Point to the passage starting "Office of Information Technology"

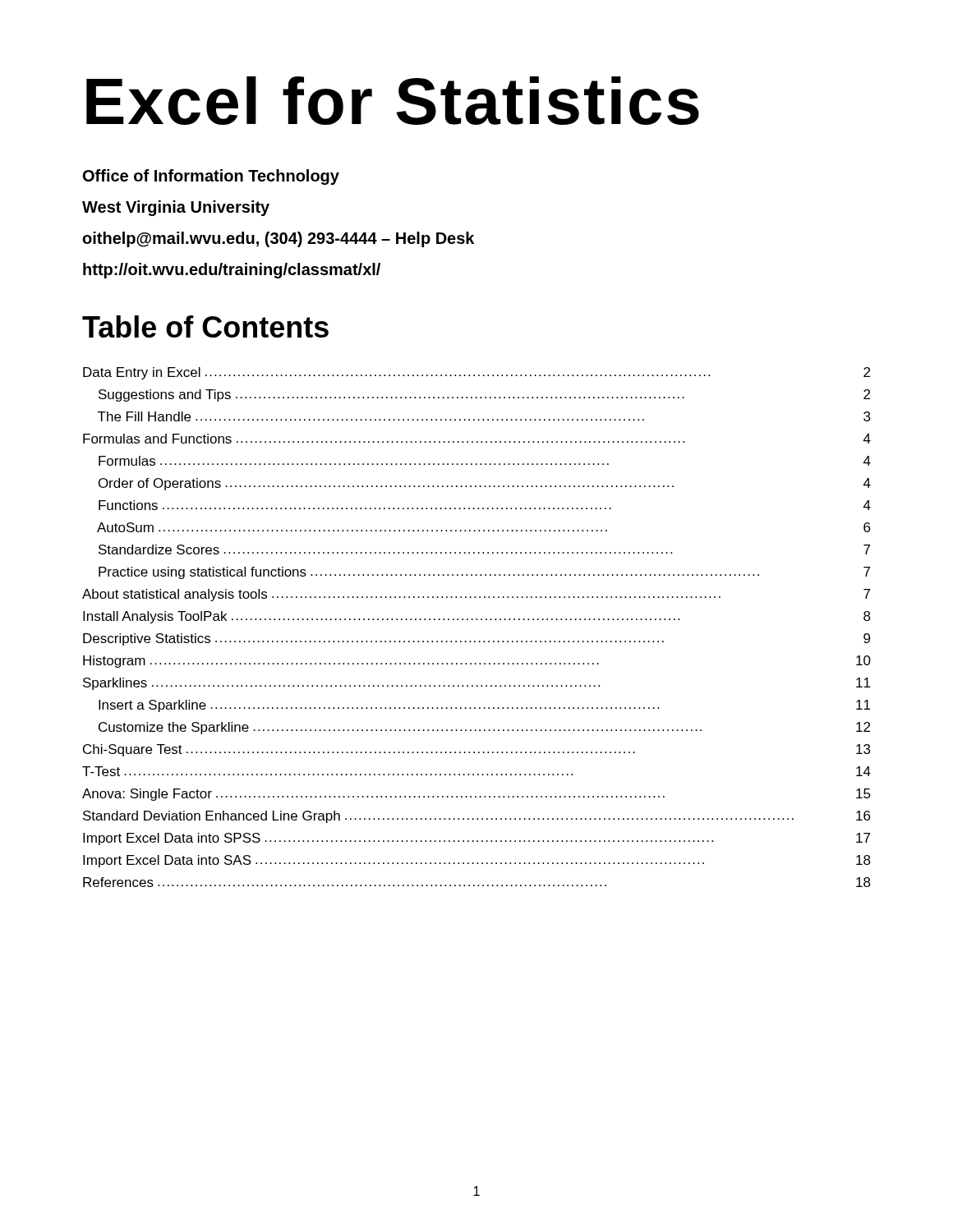[x=476, y=223]
